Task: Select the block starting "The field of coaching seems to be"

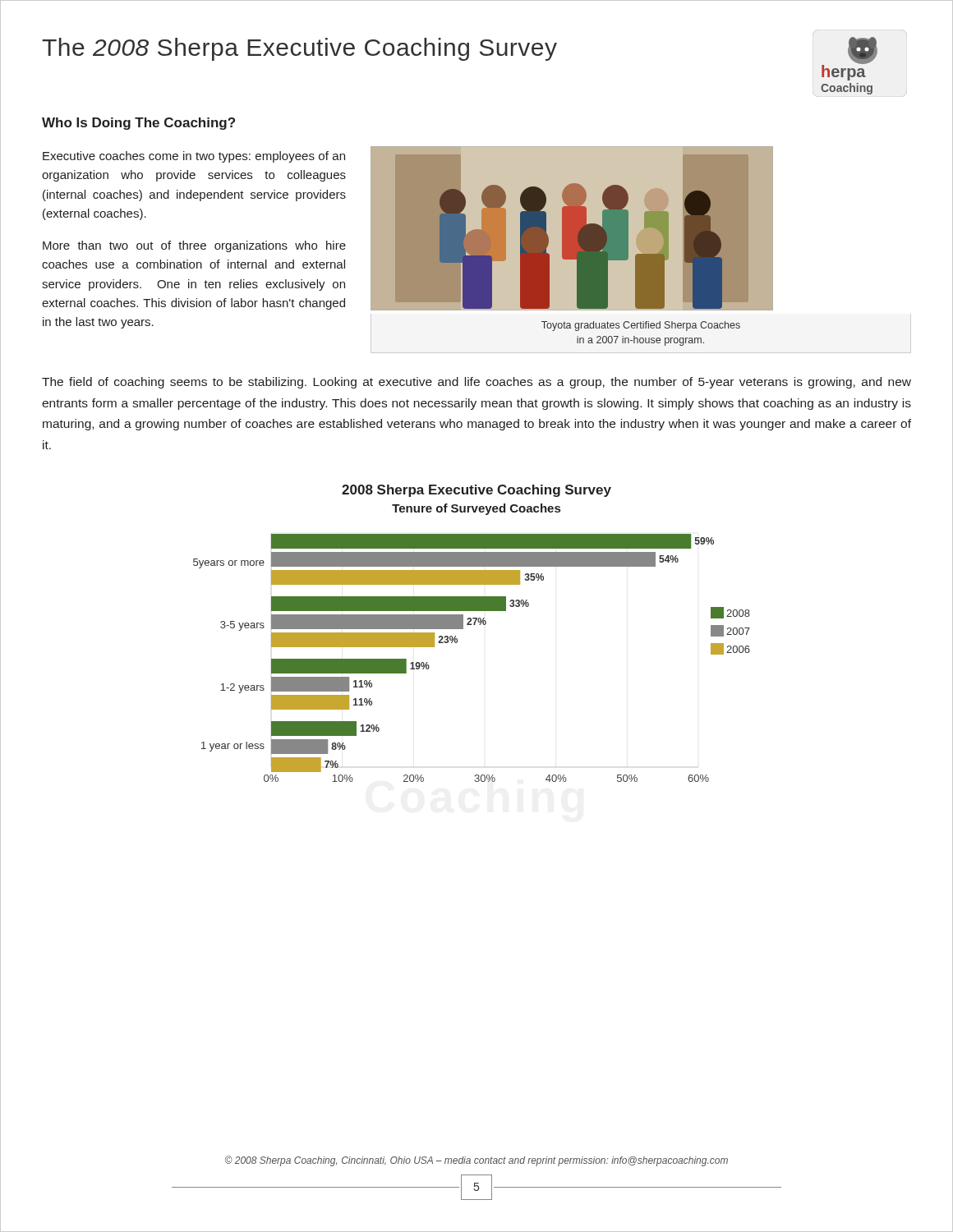Action: (x=476, y=413)
